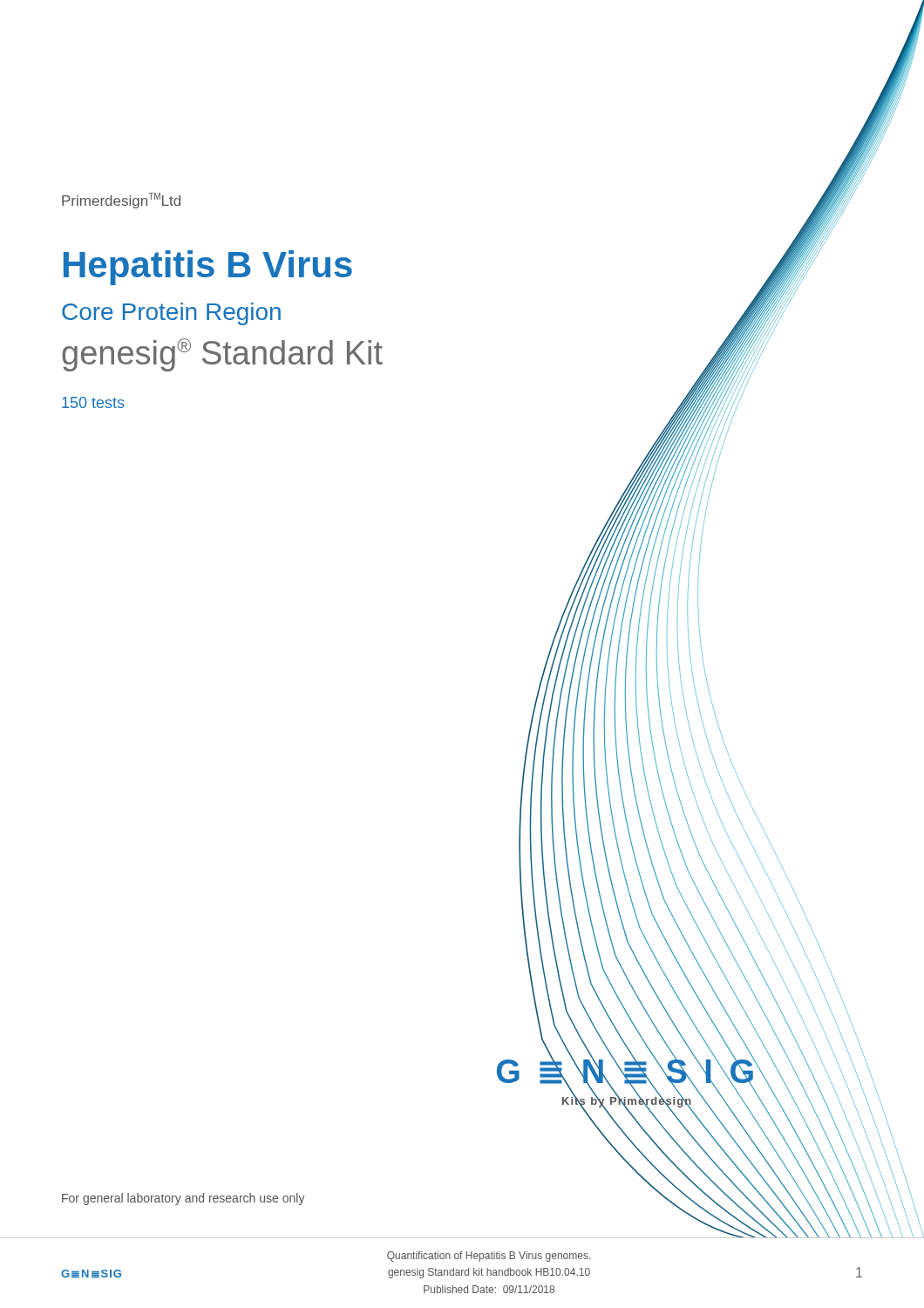Viewport: 924px width, 1308px height.
Task: Click on the illustration
Action: (706, 619)
